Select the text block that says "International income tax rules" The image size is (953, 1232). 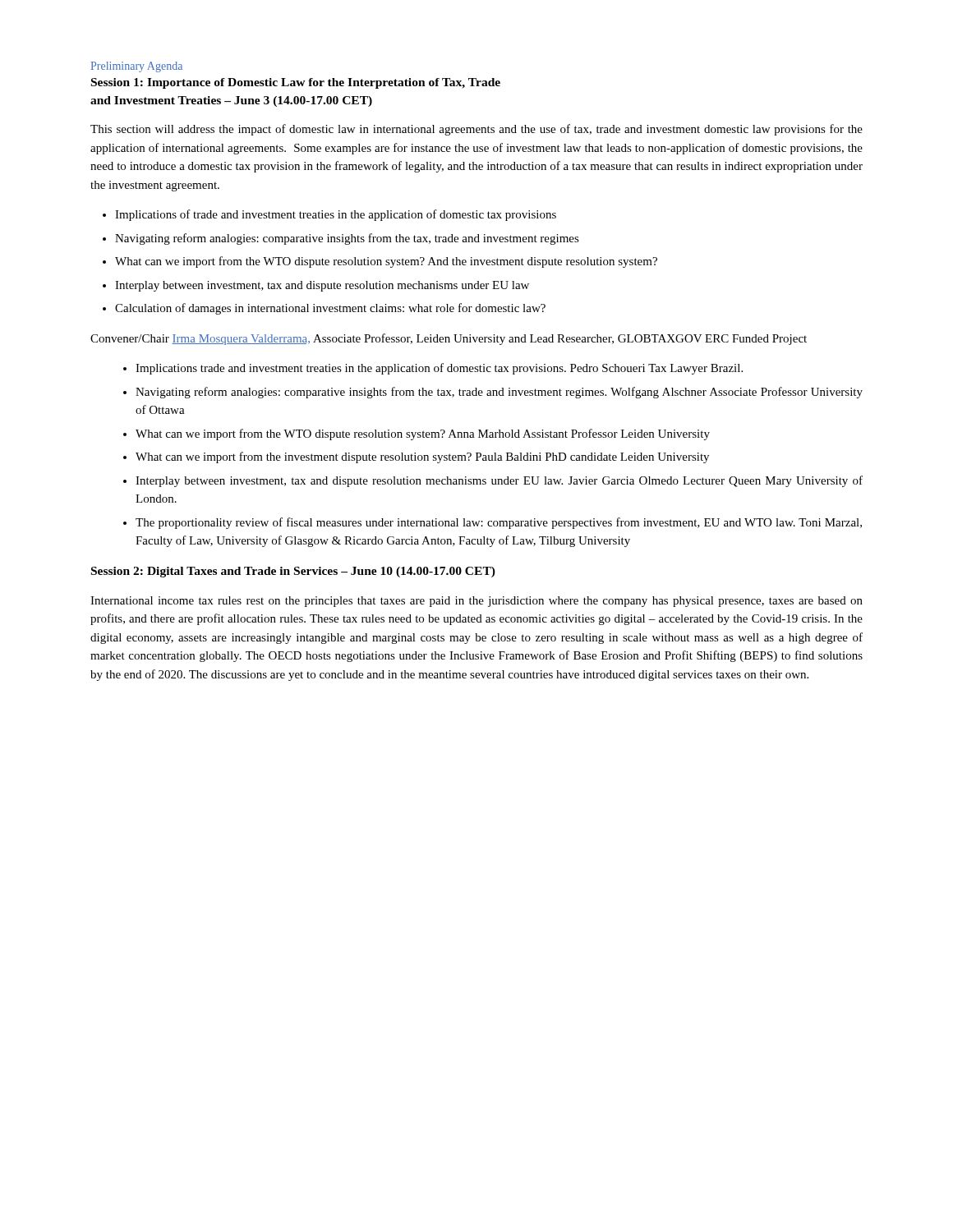coord(476,637)
